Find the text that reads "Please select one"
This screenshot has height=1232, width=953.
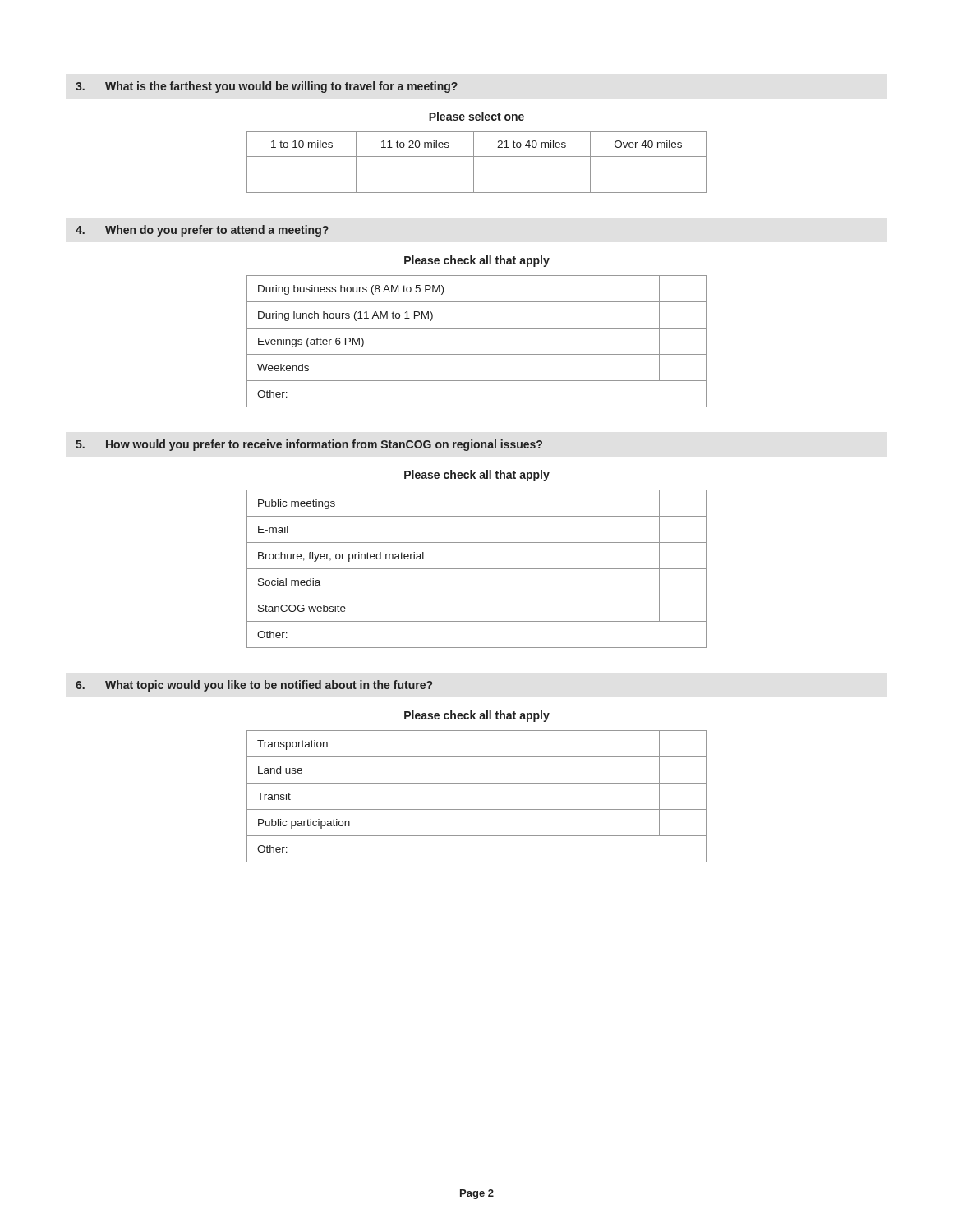tap(476, 117)
